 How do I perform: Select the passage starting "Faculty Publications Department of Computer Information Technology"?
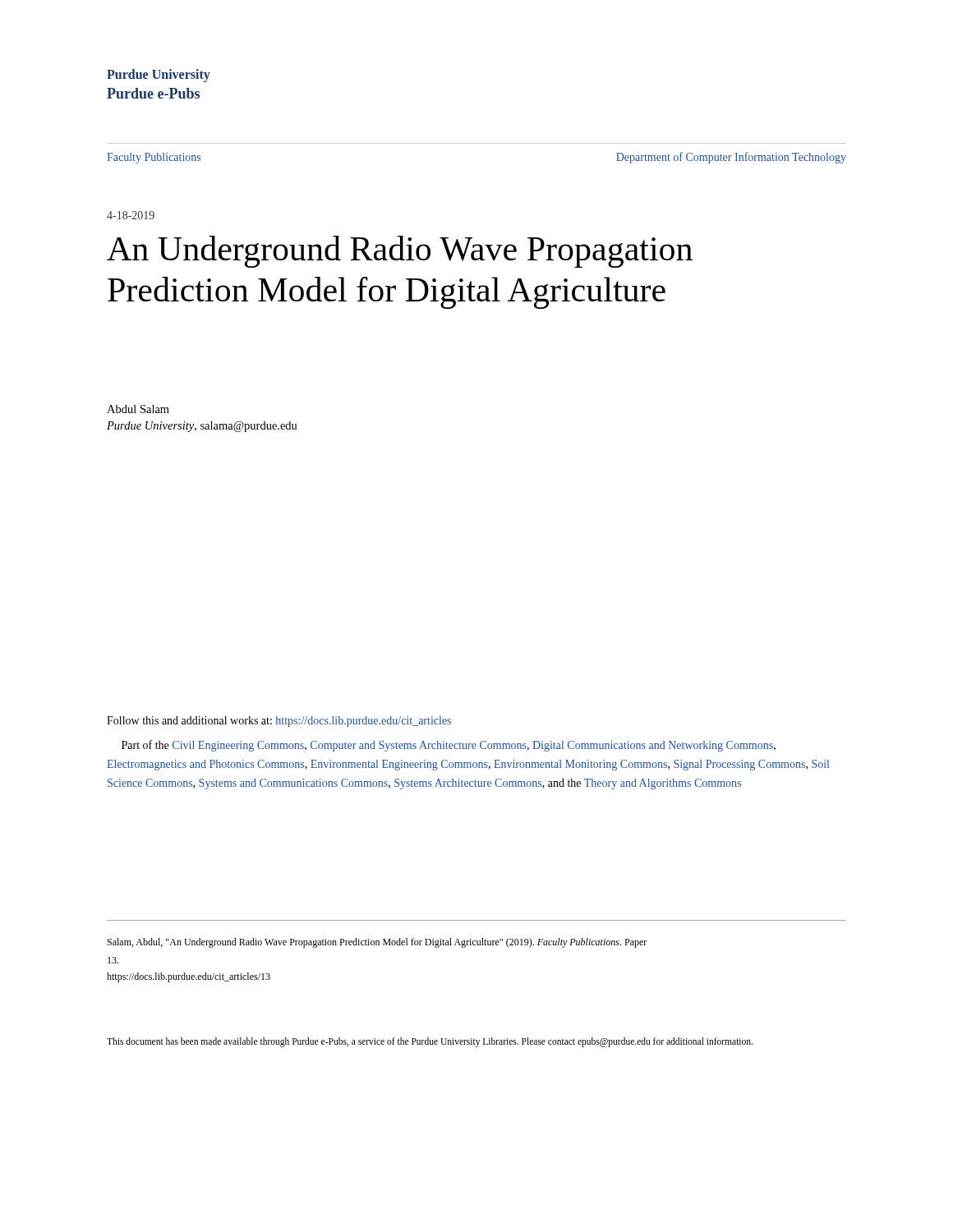pyautogui.click(x=152, y=157)
